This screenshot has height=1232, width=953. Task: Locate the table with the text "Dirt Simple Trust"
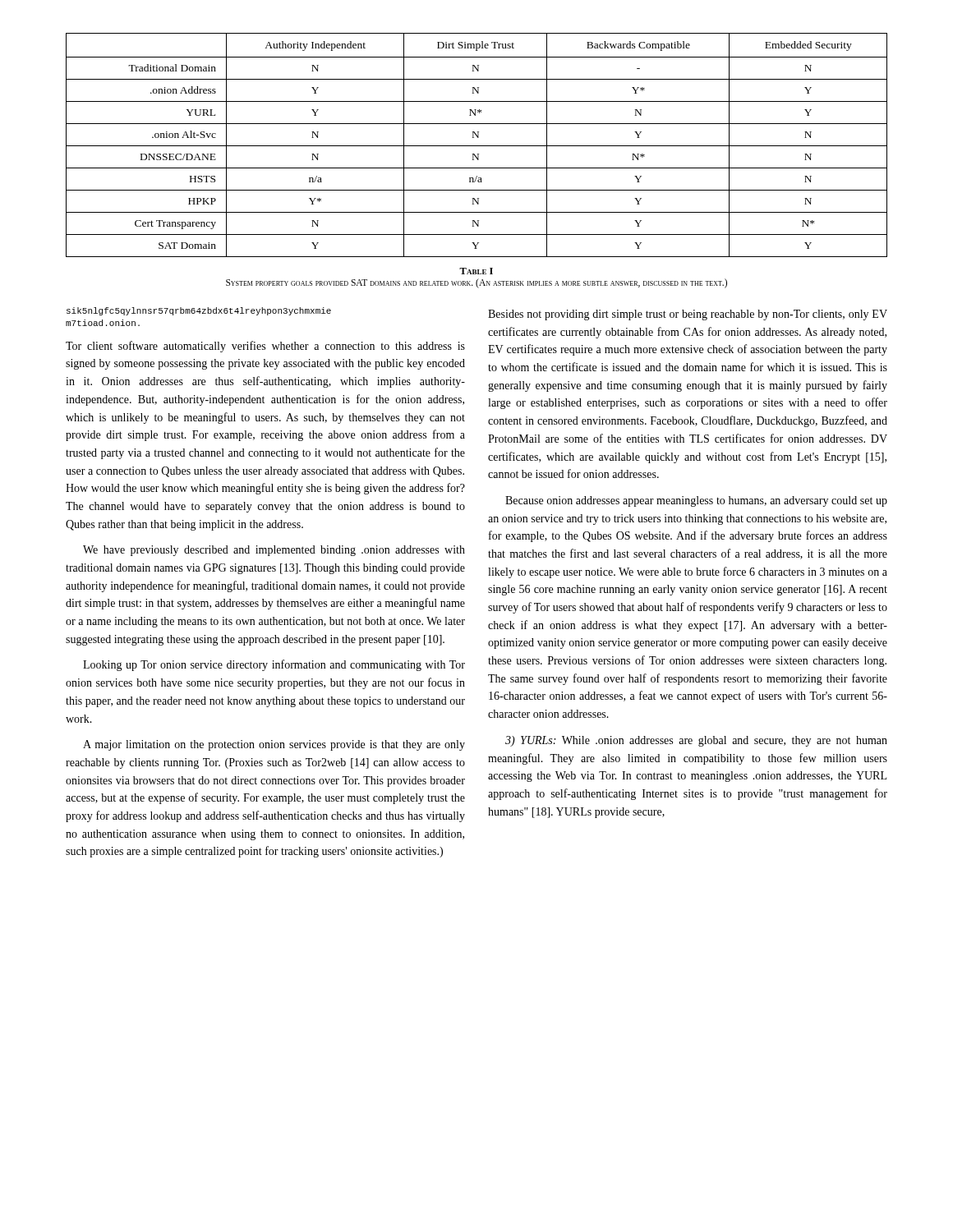point(476,145)
